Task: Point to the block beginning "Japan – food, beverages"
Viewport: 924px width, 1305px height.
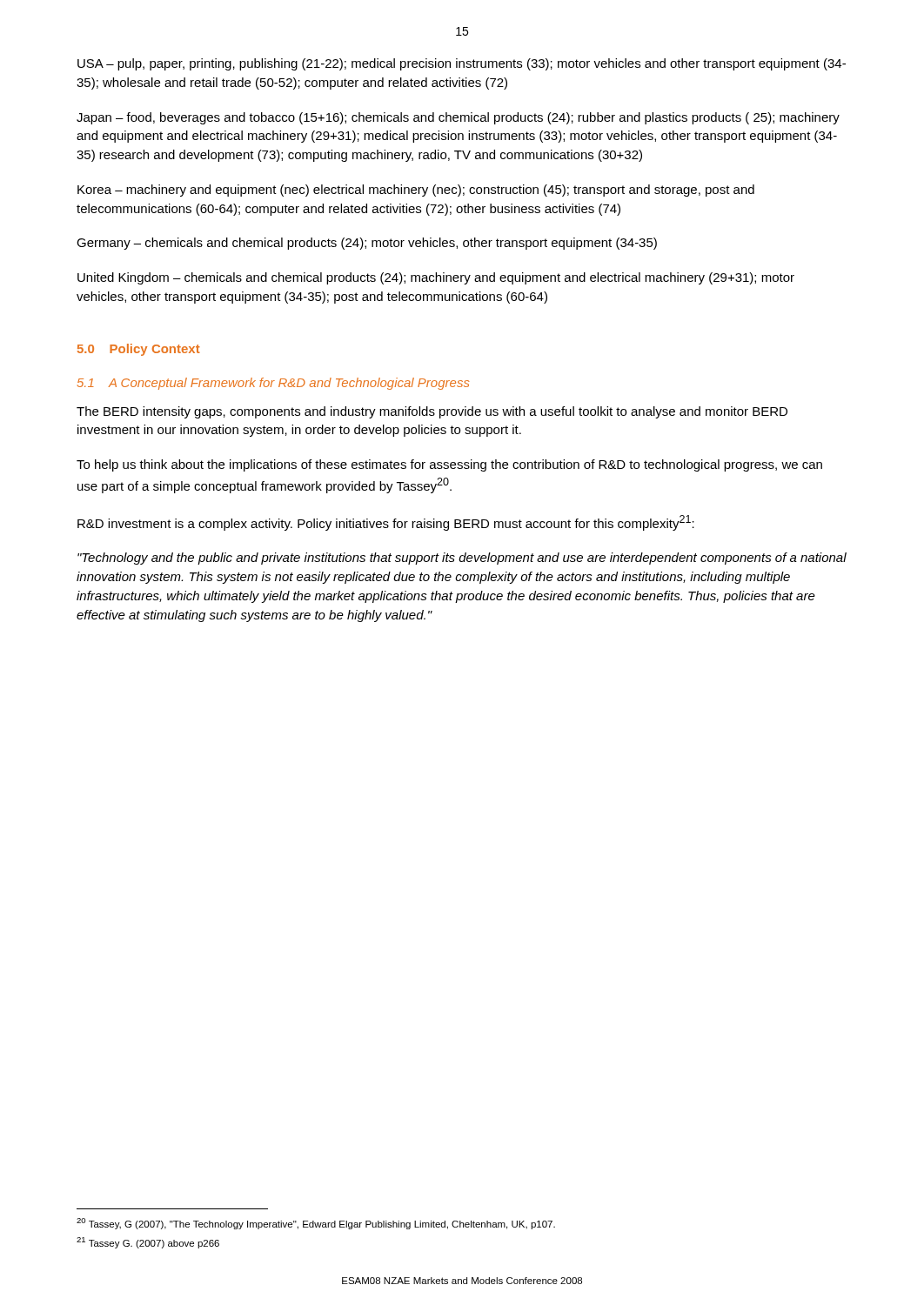Action: [458, 136]
